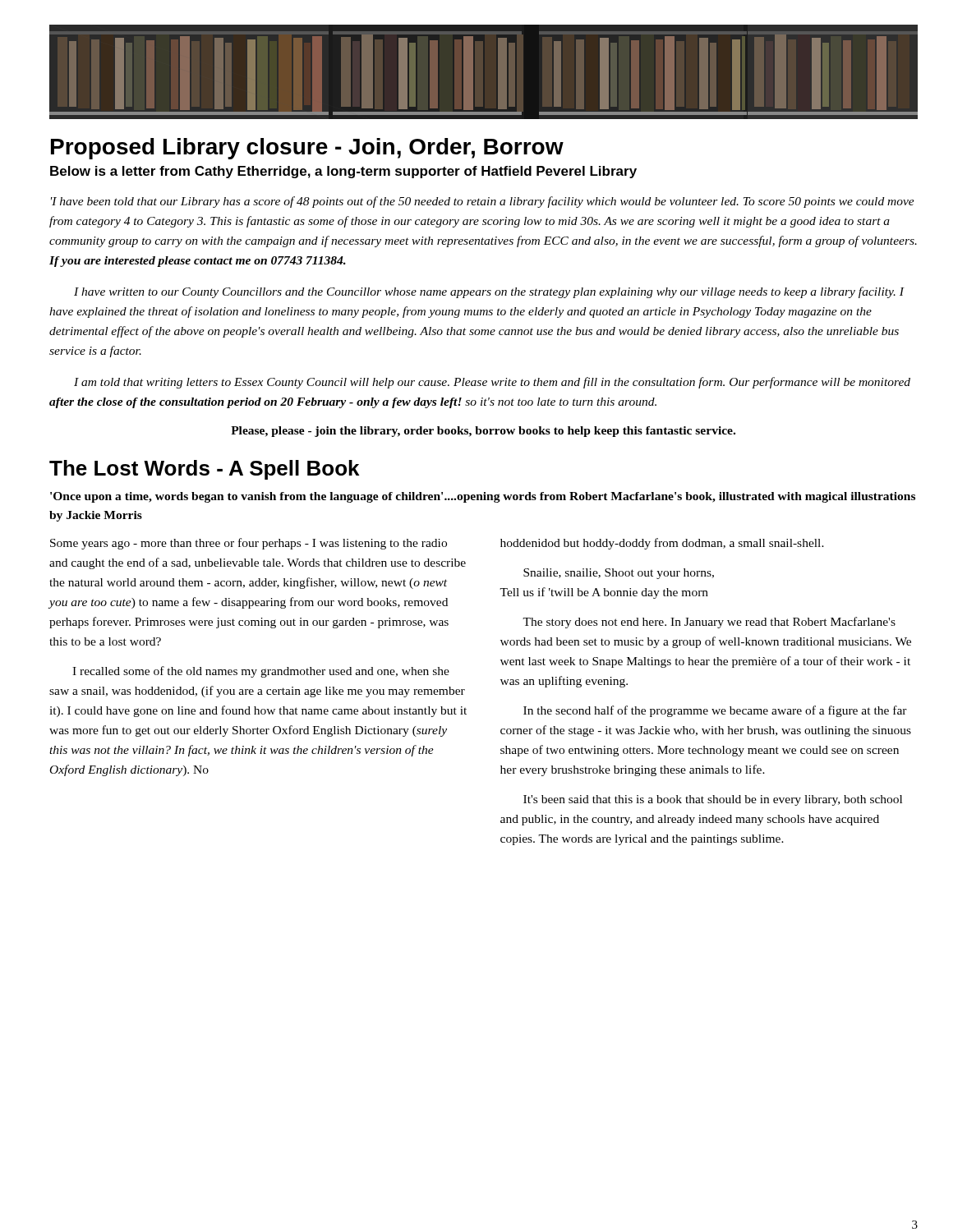The image size is (967, 1232).
Task: Select the element starting "'I have been told that our Library has"
Action: pyautogui.click(x=483, y=230)
